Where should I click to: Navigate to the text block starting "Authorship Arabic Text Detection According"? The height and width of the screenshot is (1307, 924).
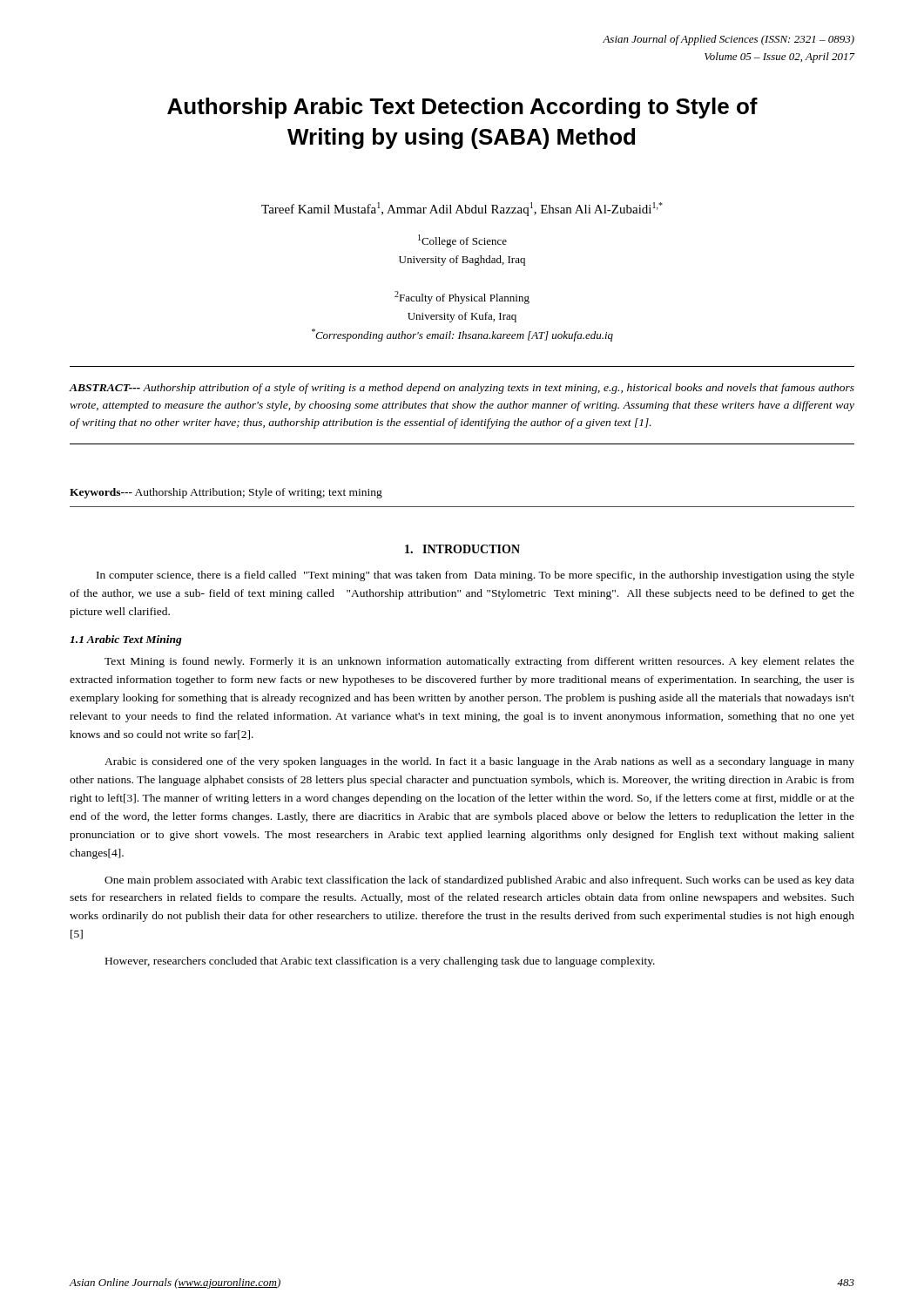point(462,122)
